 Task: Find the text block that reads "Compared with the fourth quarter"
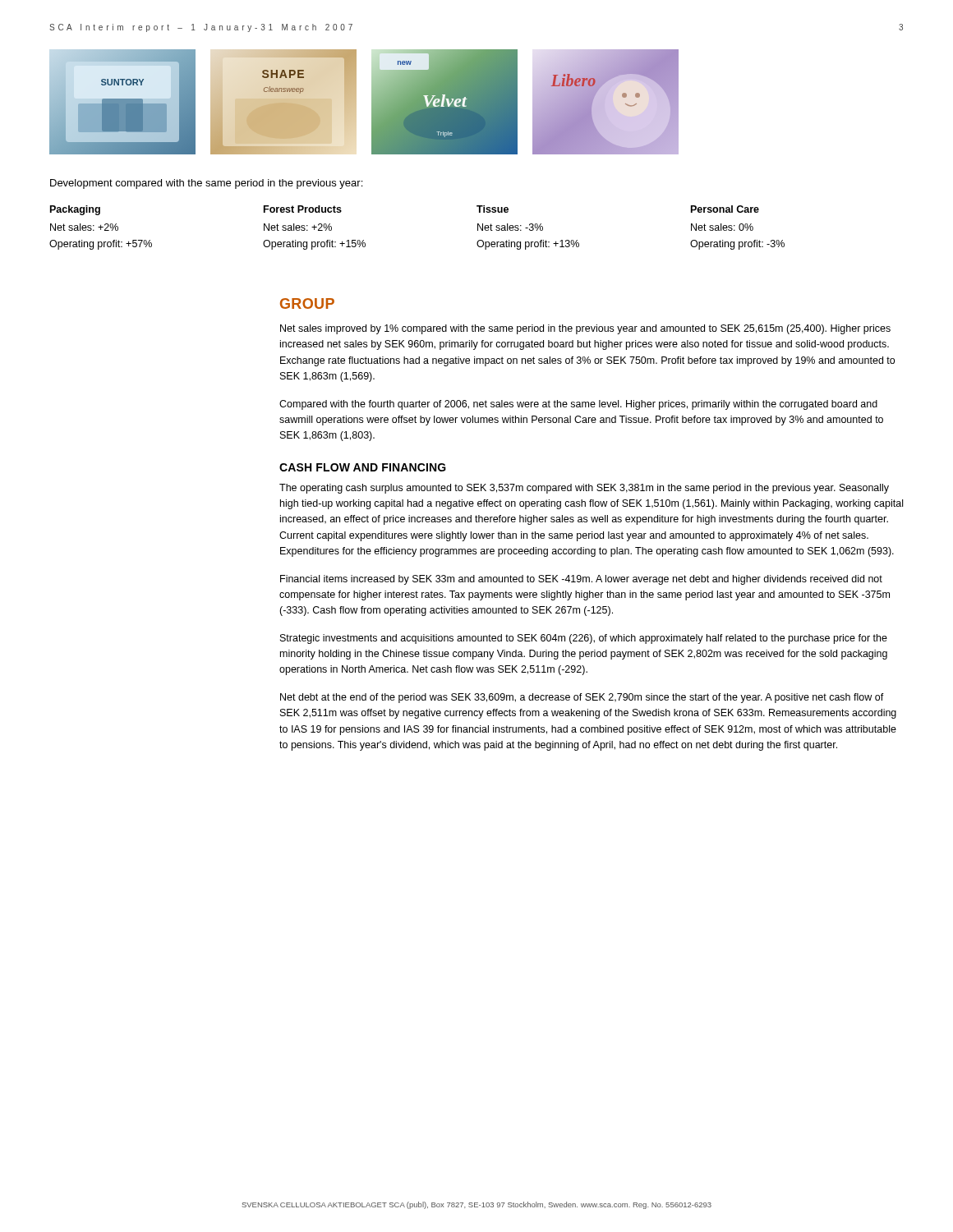[x=581, y=420]
